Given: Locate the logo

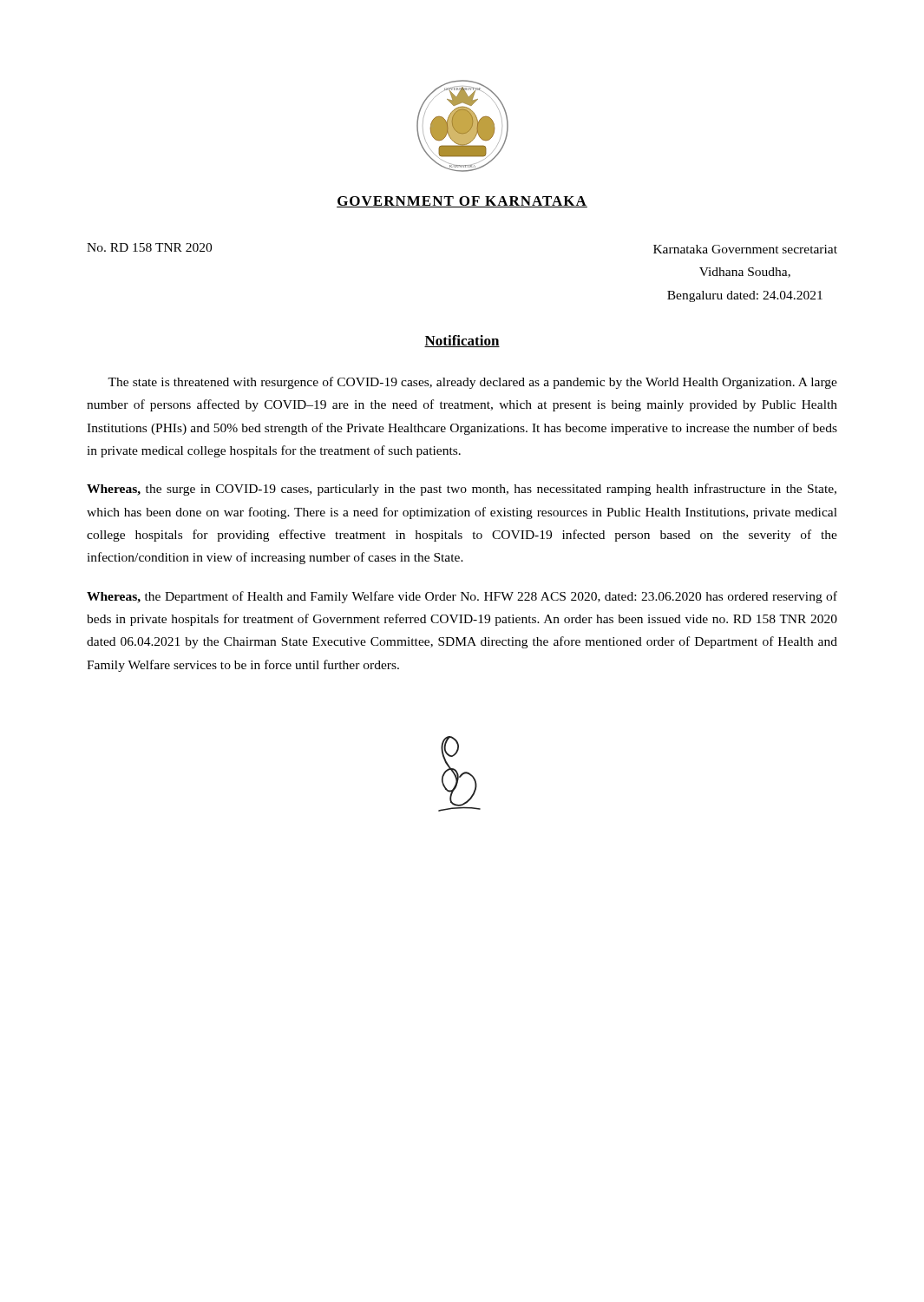Looking at the screenshot, I should click(x=462, y=128).
